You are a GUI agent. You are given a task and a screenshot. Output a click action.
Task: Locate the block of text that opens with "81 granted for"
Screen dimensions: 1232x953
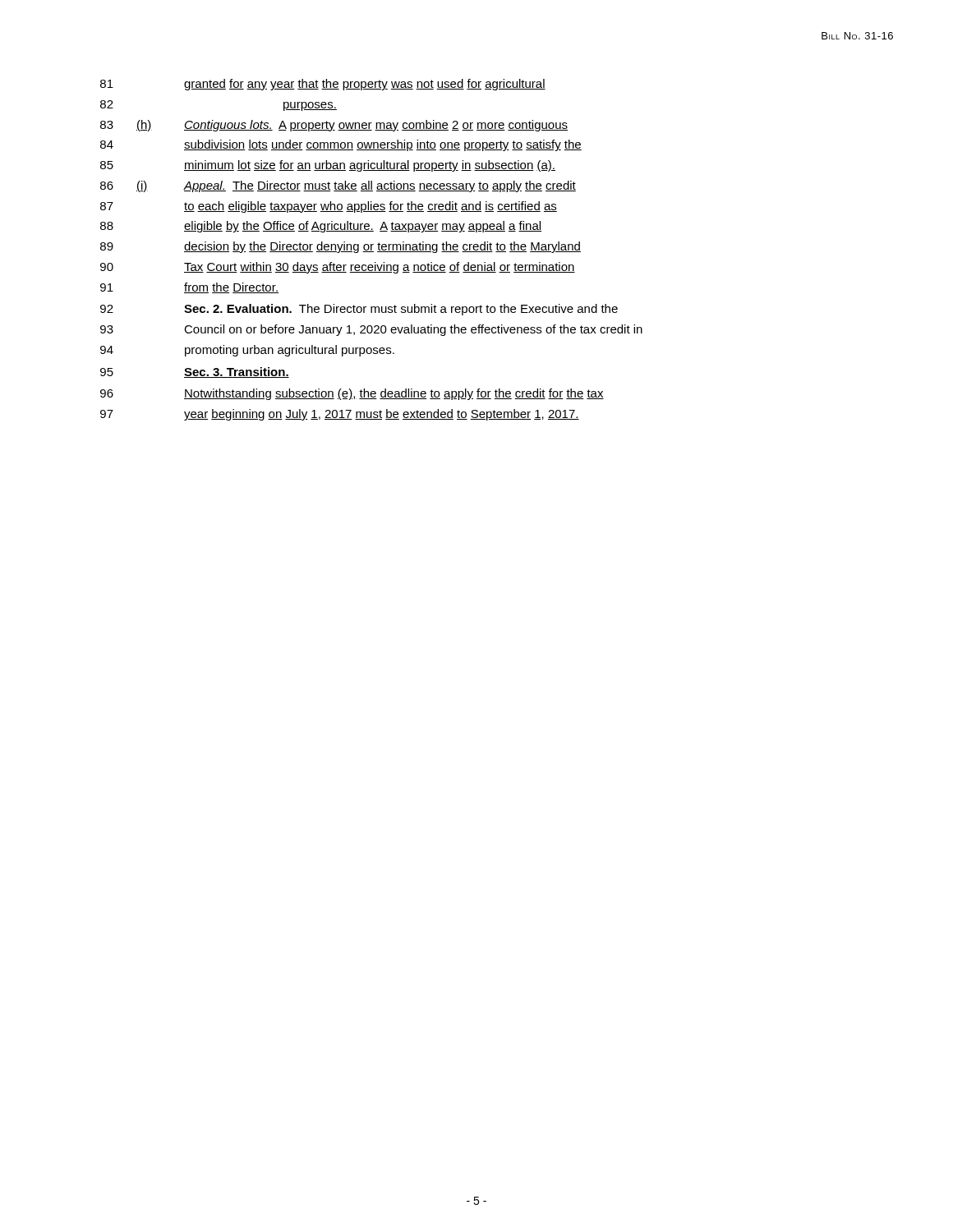point(476,84)
